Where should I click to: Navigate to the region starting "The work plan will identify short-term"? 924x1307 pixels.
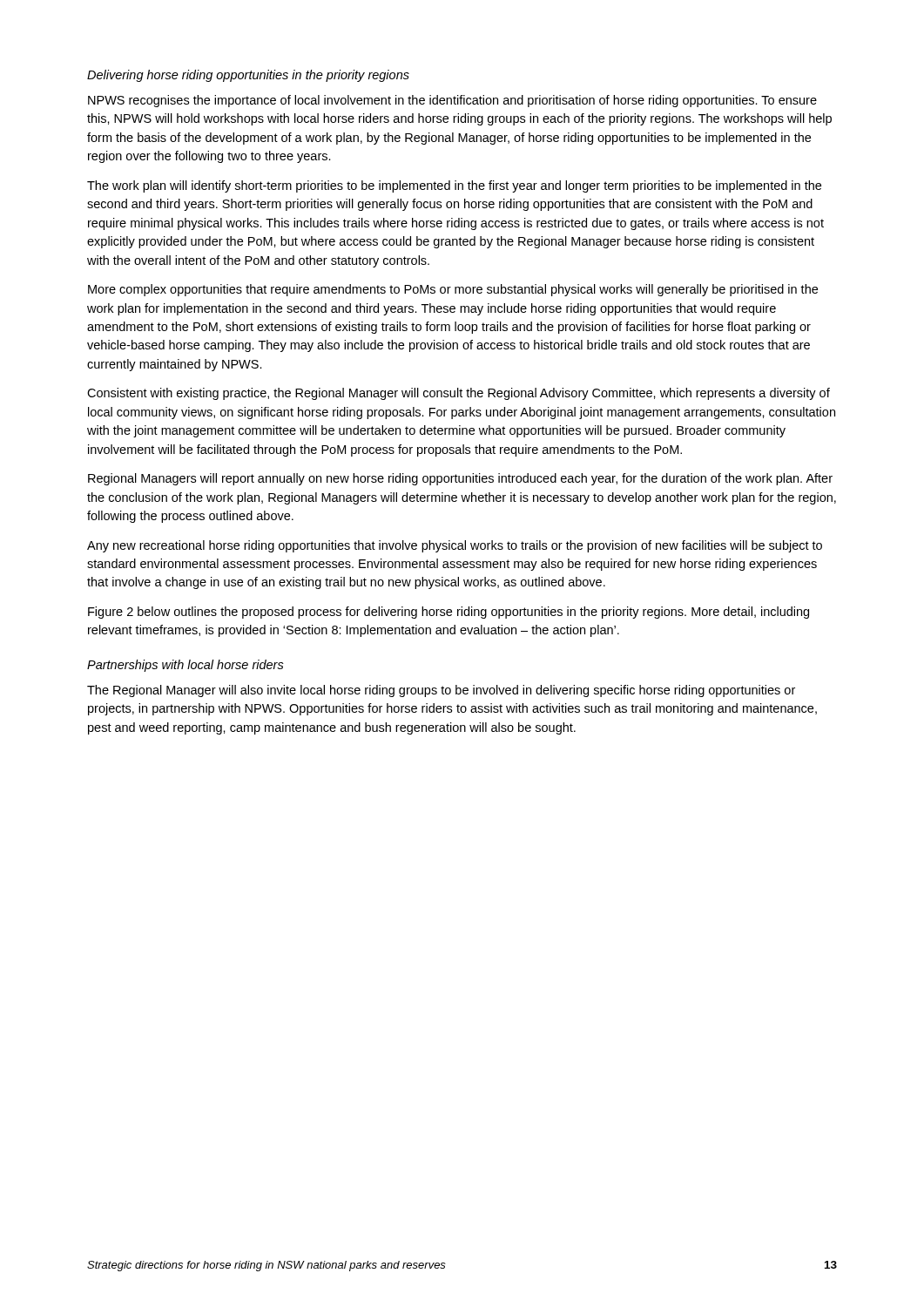click(x=455, y=223)
